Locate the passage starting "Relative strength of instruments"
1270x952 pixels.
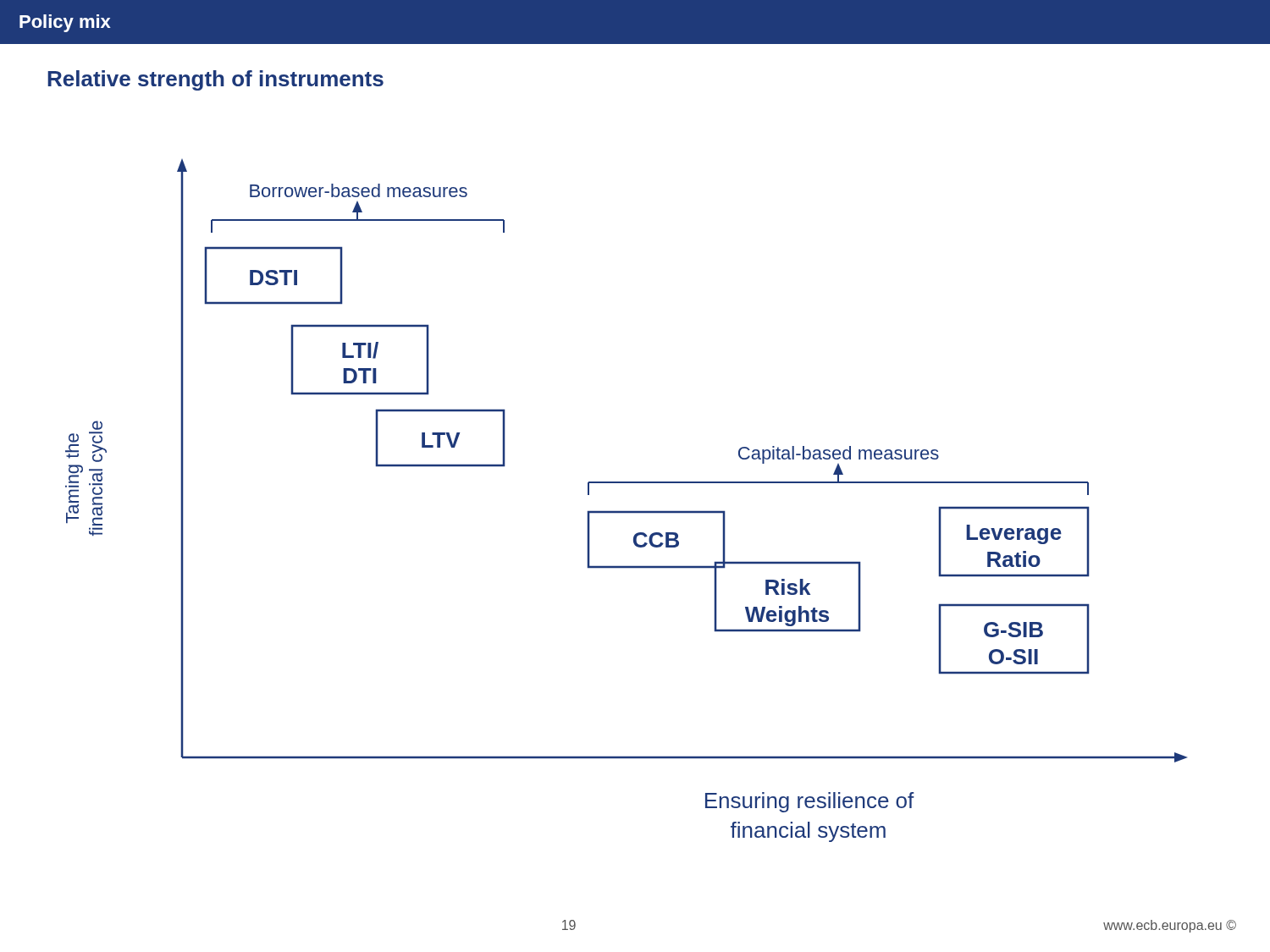[215, 79]
